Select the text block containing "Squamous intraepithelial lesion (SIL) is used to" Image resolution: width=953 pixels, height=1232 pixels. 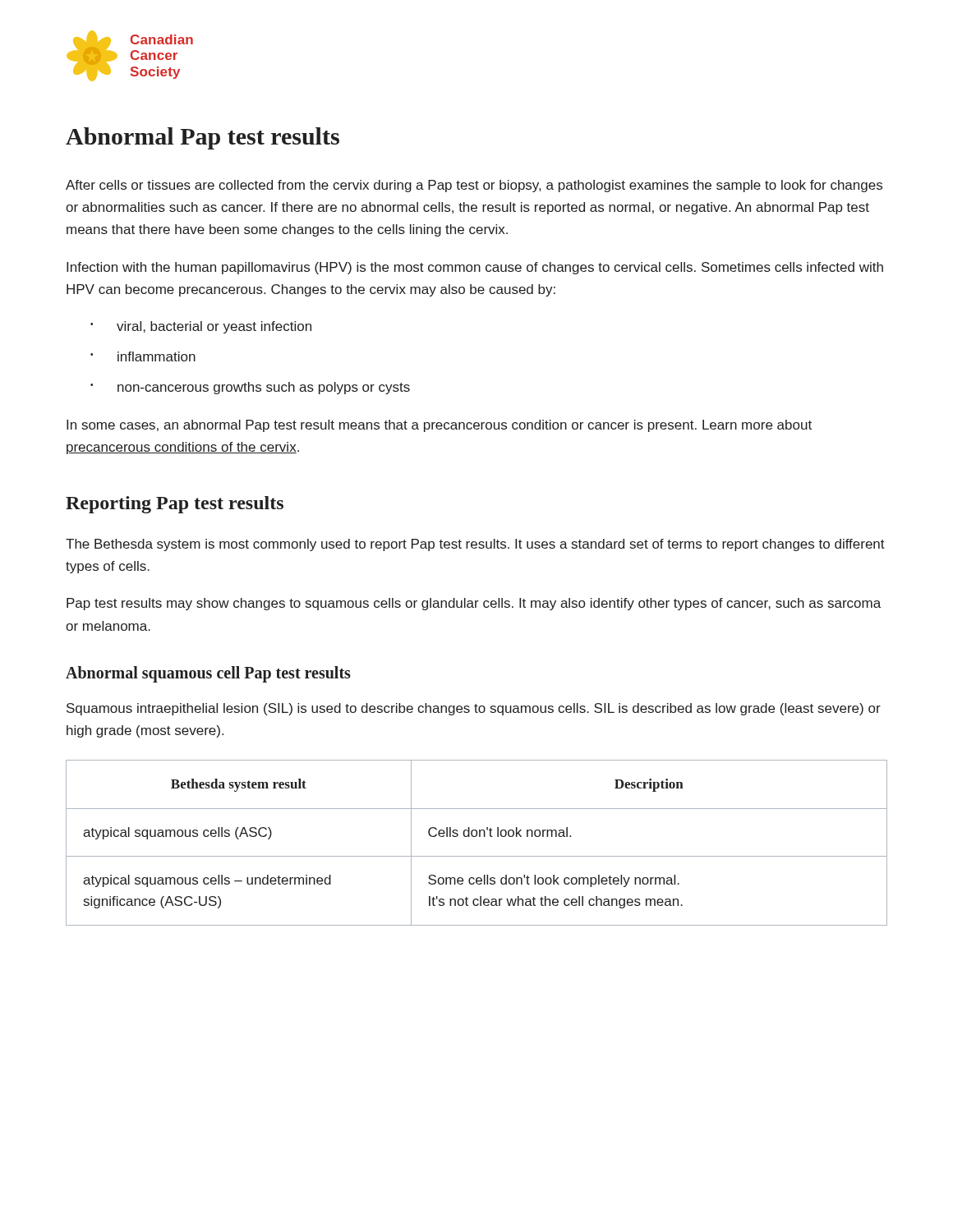click(x=473, y=719)
